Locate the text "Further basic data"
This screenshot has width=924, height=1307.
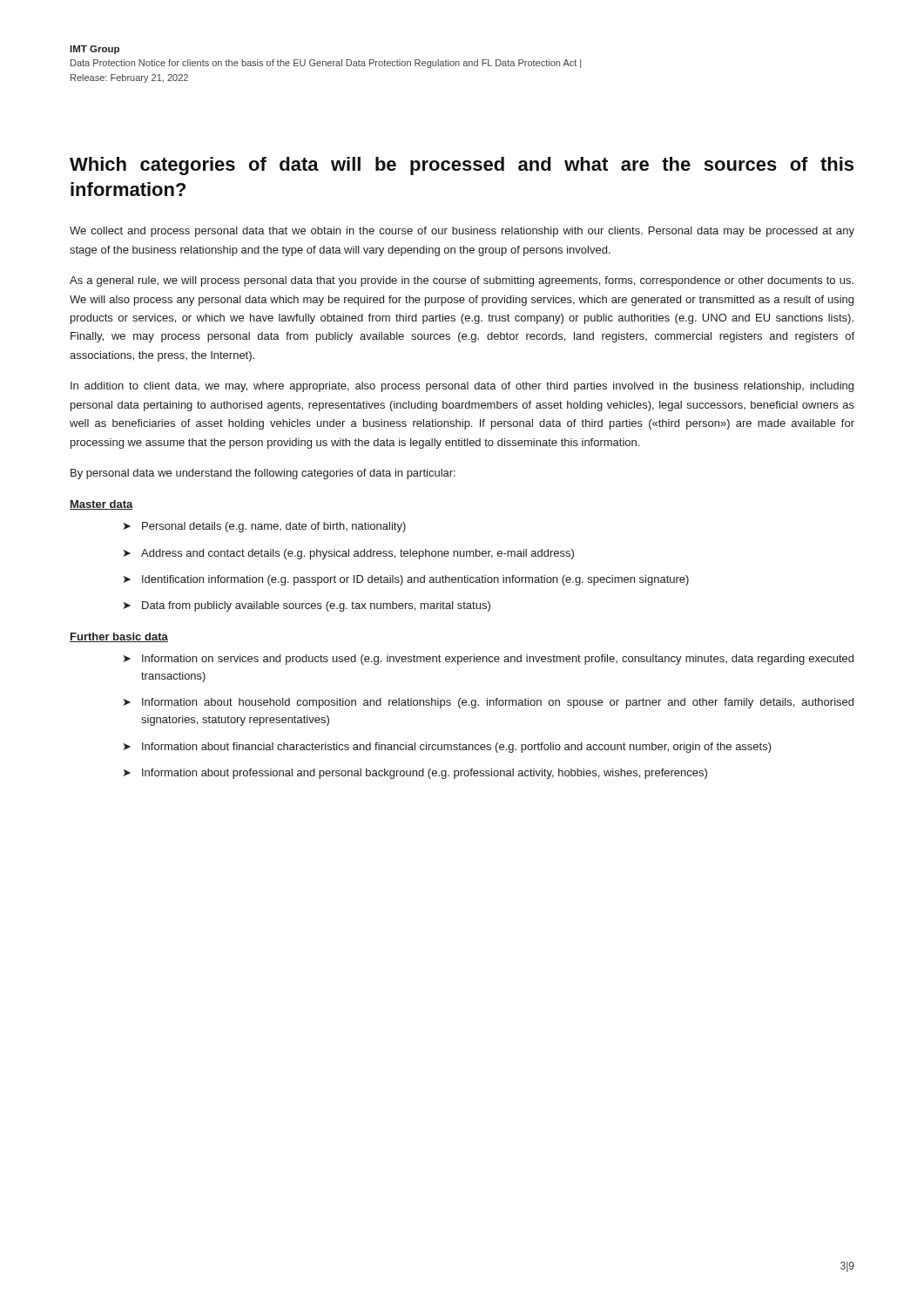[119, 637]
